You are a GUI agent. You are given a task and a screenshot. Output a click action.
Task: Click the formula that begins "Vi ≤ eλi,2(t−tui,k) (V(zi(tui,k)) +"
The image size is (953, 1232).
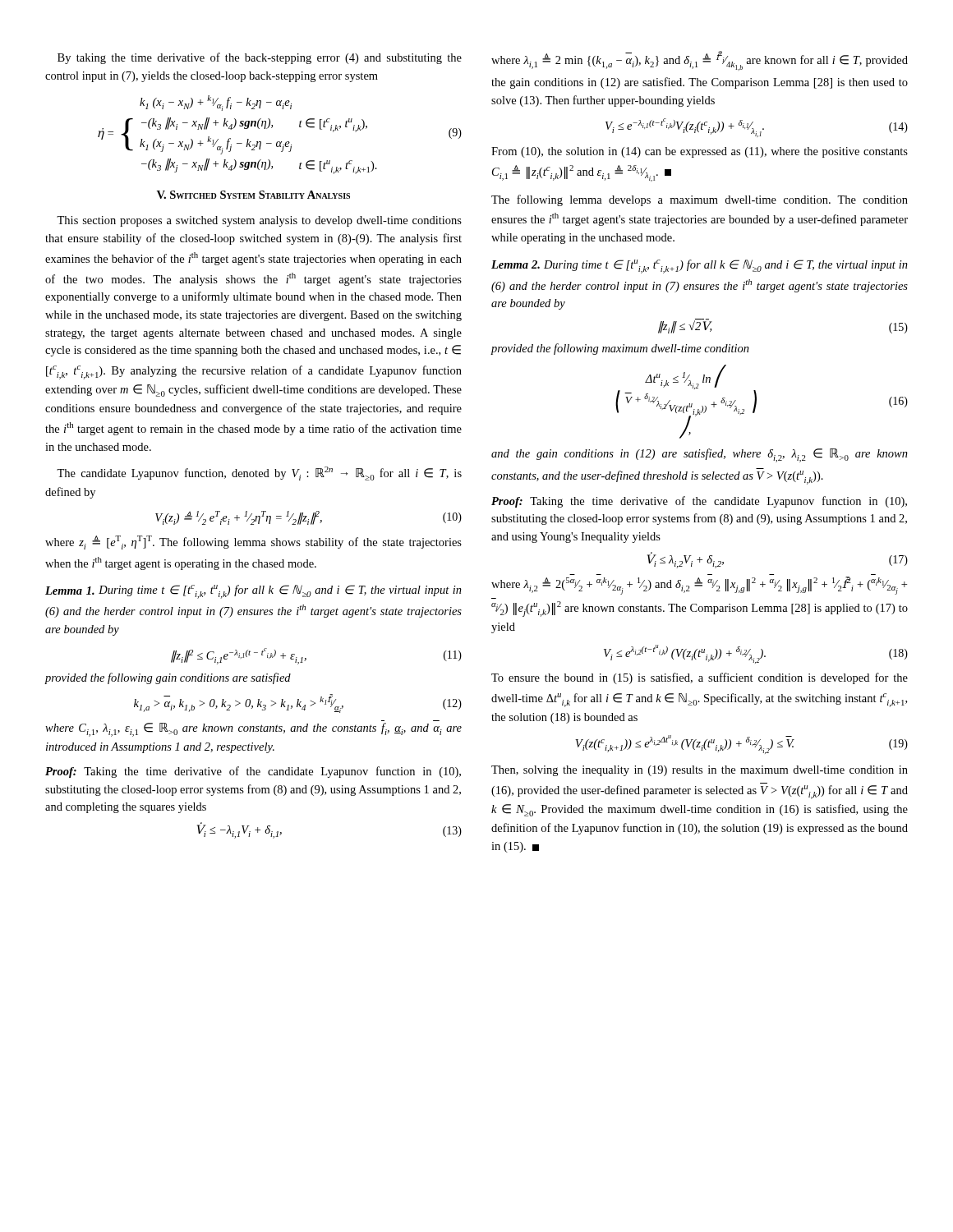click(700, 654)
